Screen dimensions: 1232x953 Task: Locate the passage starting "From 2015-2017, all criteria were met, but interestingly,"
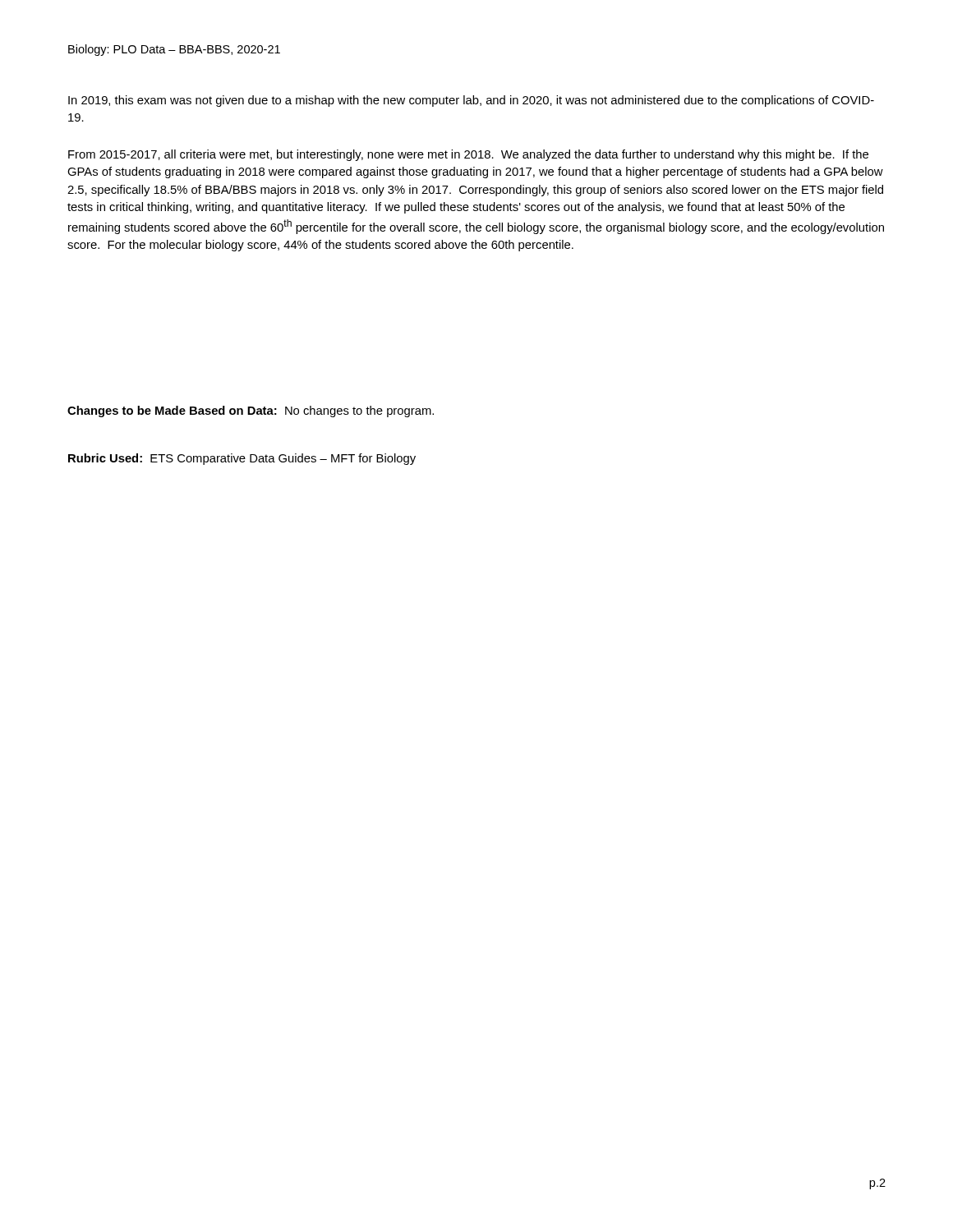pos(476,200)
